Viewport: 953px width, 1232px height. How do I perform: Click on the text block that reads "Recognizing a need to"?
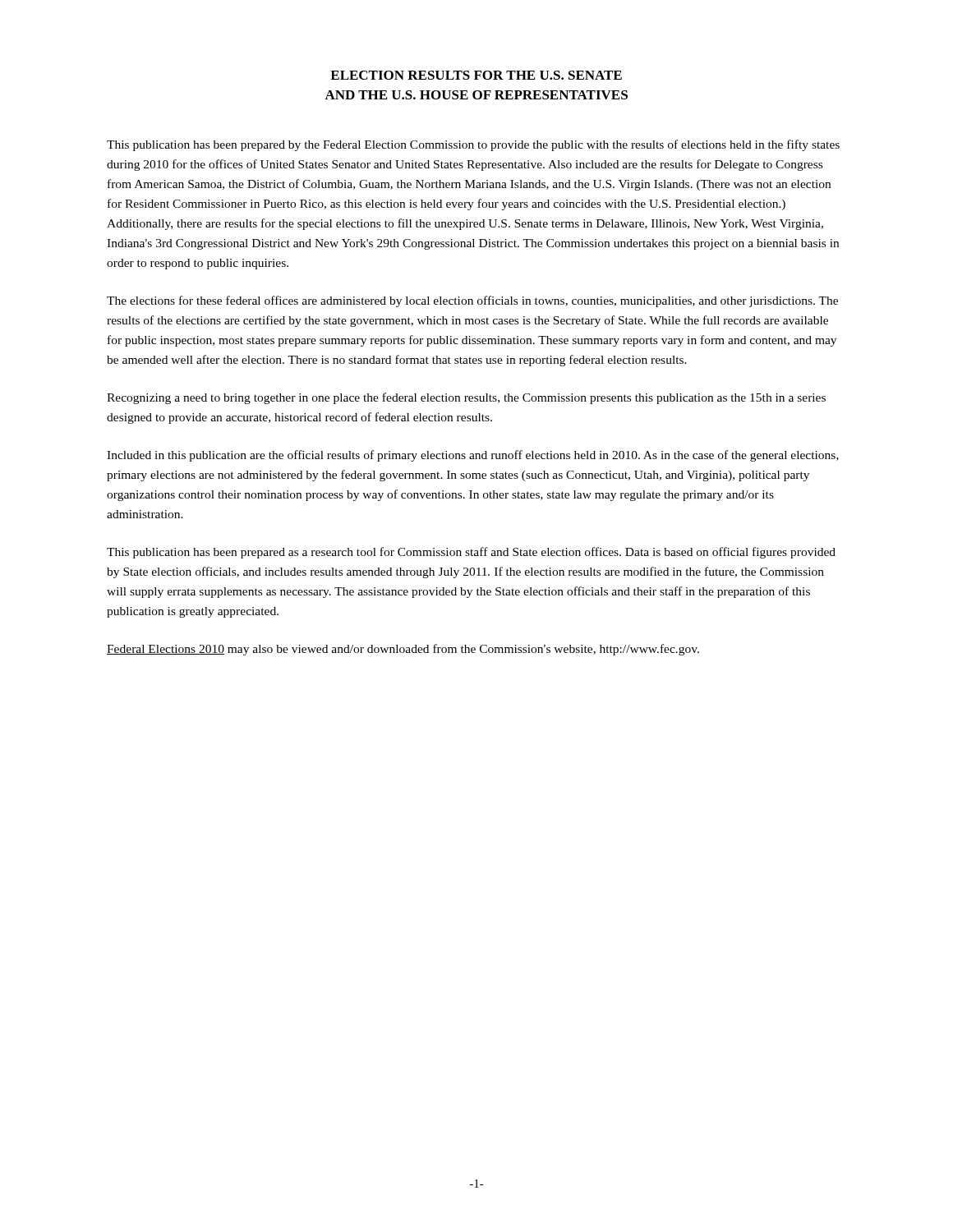pos(466,407)
